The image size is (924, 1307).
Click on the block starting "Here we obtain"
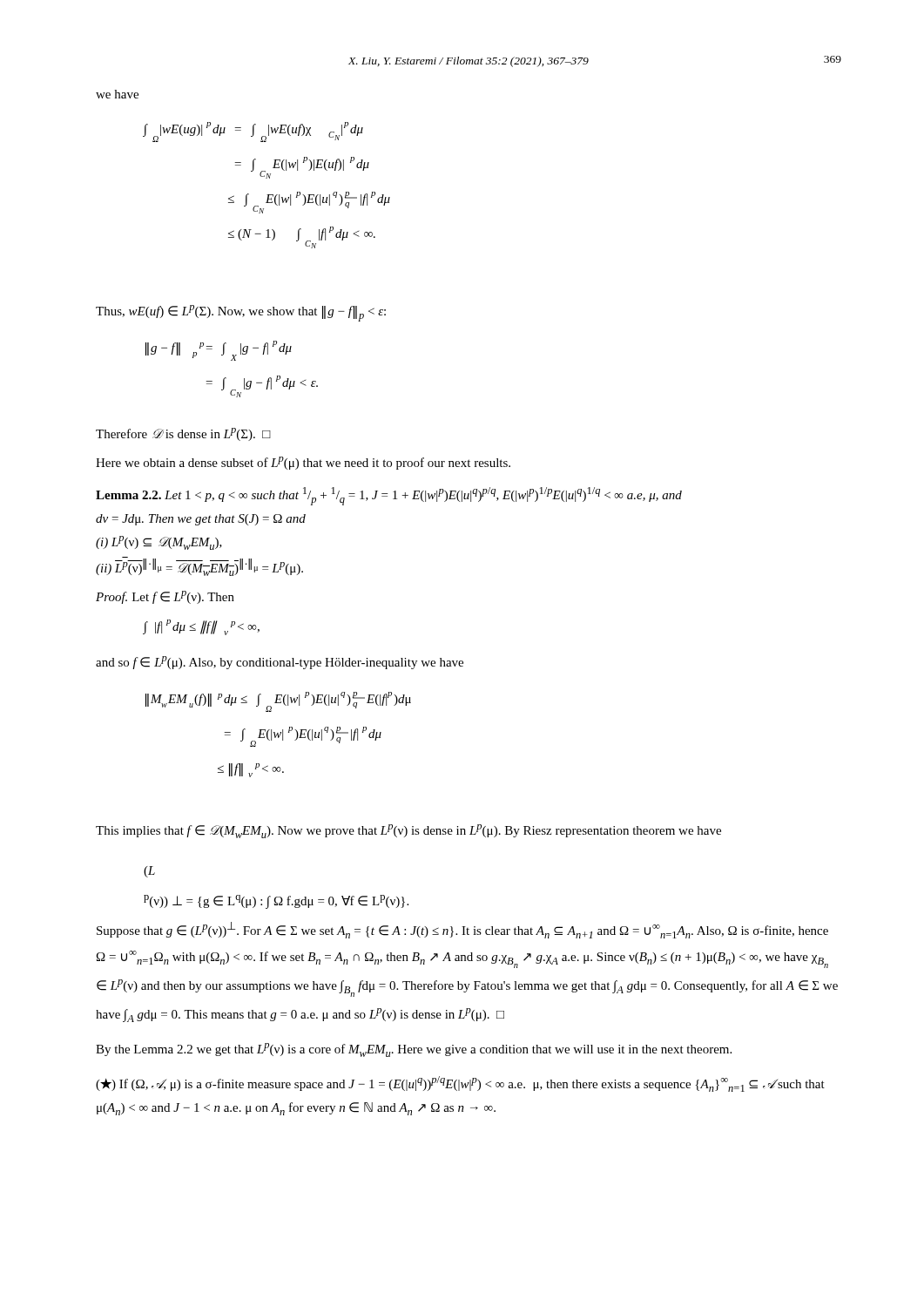point(304,461)
